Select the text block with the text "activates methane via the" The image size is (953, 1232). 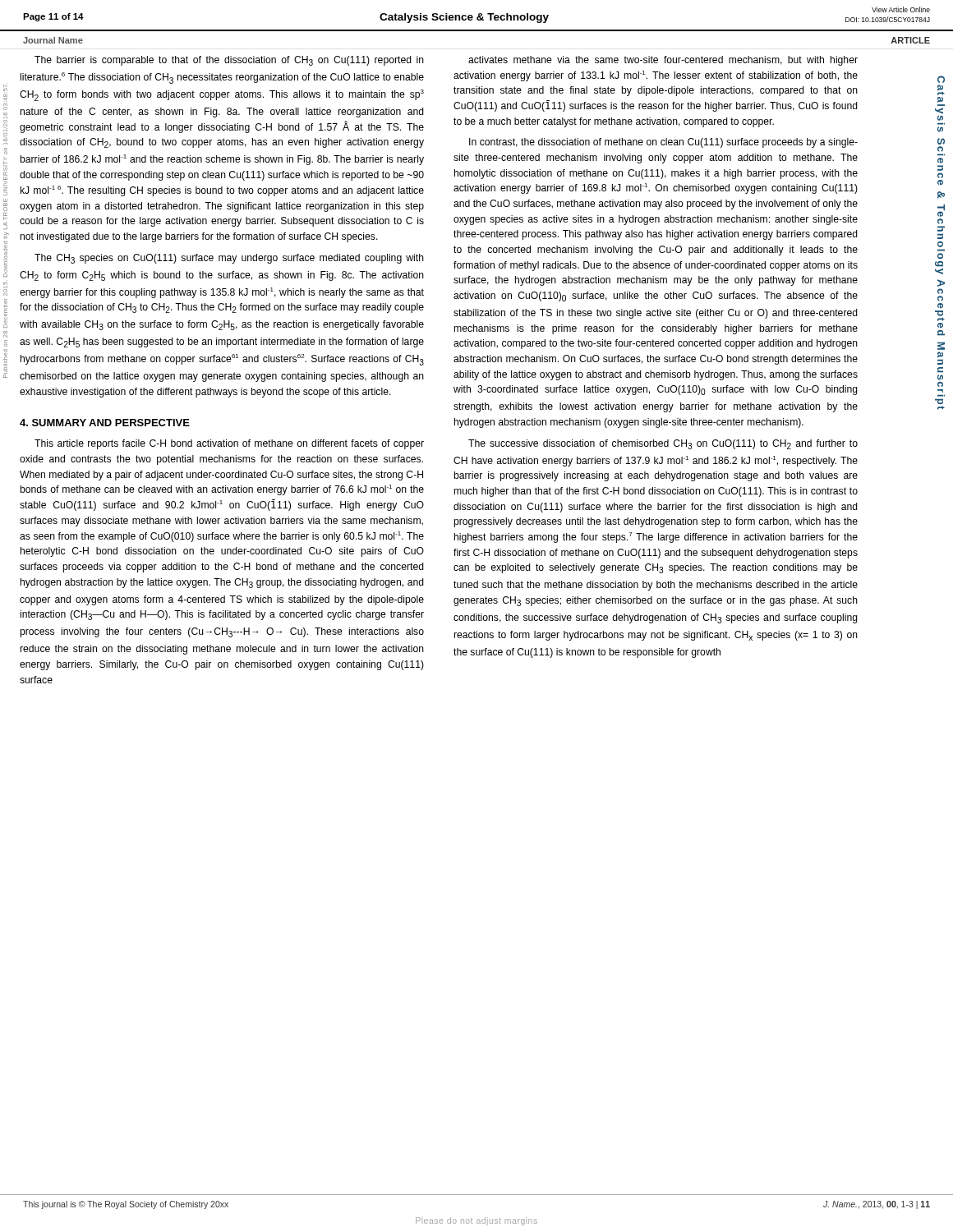[x=656, y=356]
